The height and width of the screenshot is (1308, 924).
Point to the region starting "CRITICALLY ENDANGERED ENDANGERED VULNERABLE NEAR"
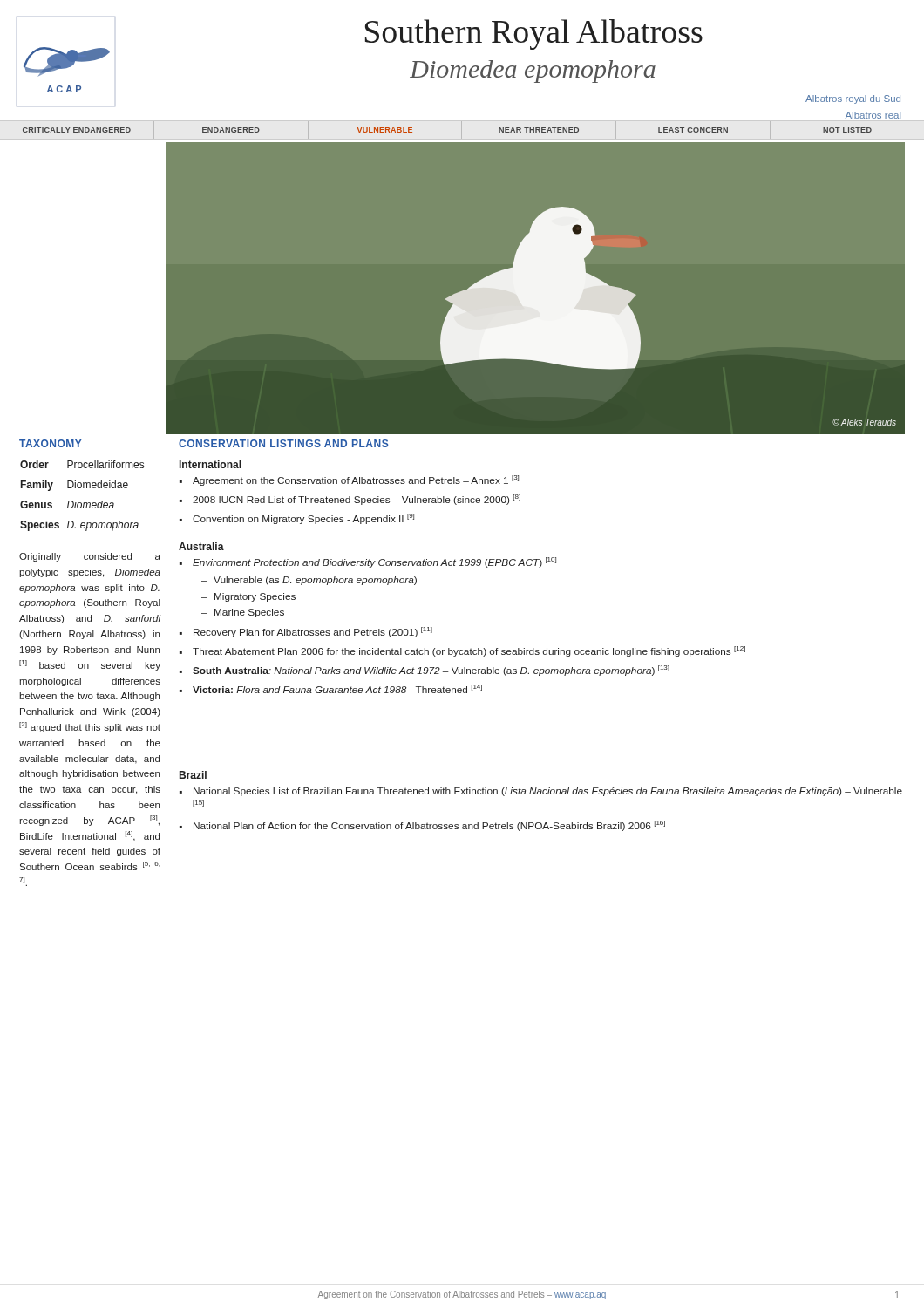click(x=75, y=129)
